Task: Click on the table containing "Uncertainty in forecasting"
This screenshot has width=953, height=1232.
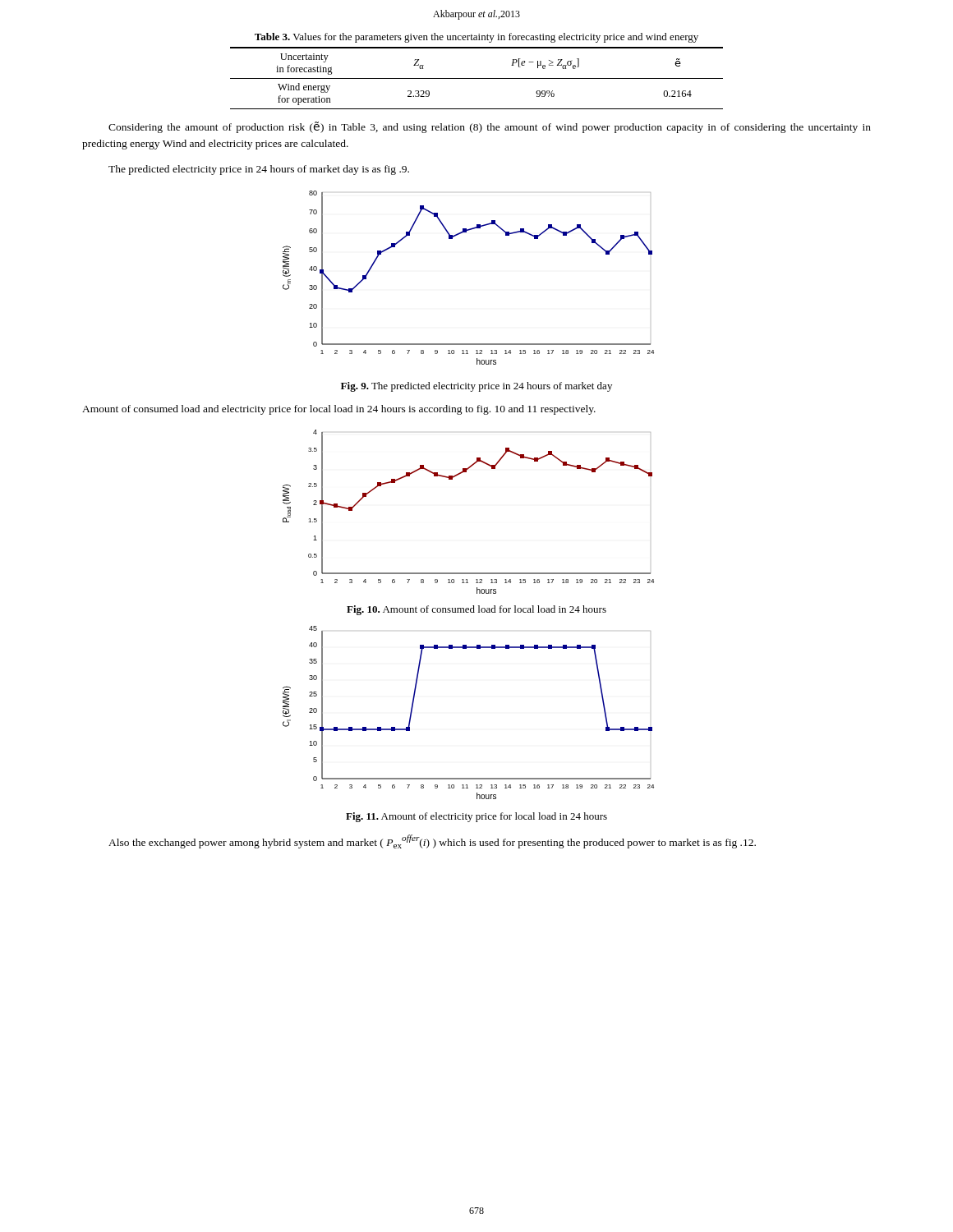Action: tap(476, 78)
